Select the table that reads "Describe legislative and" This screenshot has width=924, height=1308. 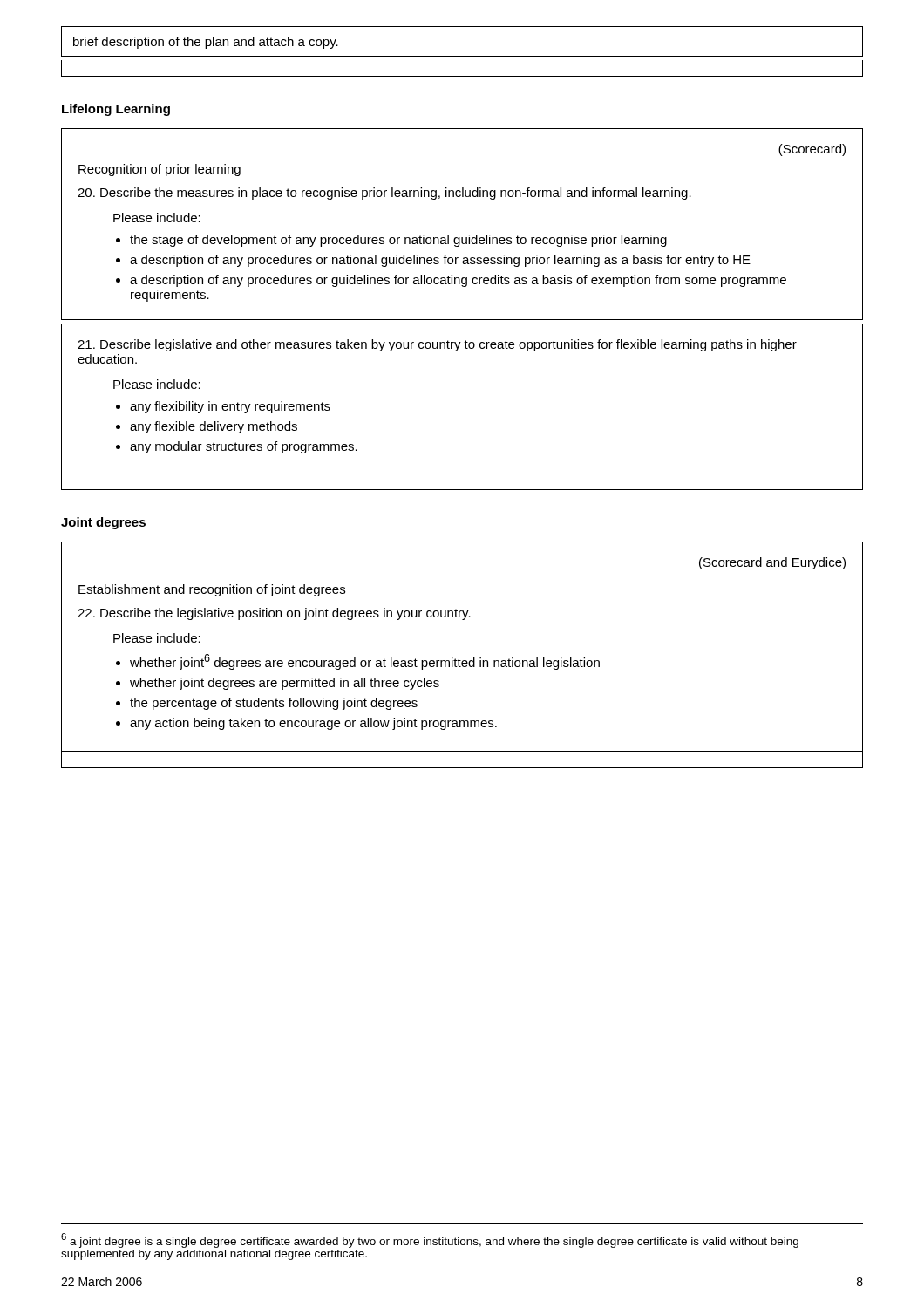coord(462,398)
